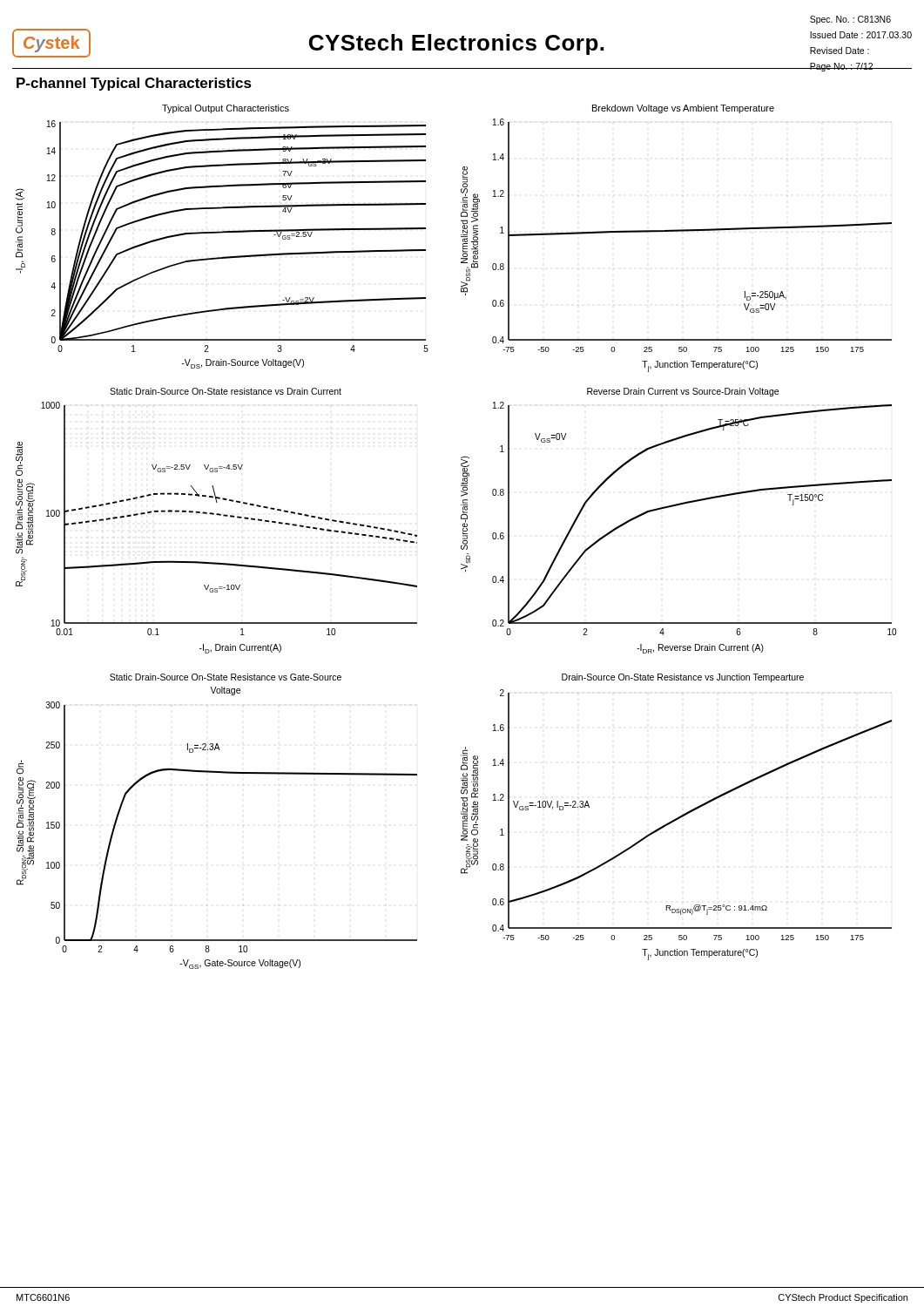Point to the region starting "P-channel Typical Characteristics"
The width and height of the screenshot is (924, 1307).
[134, 83]
